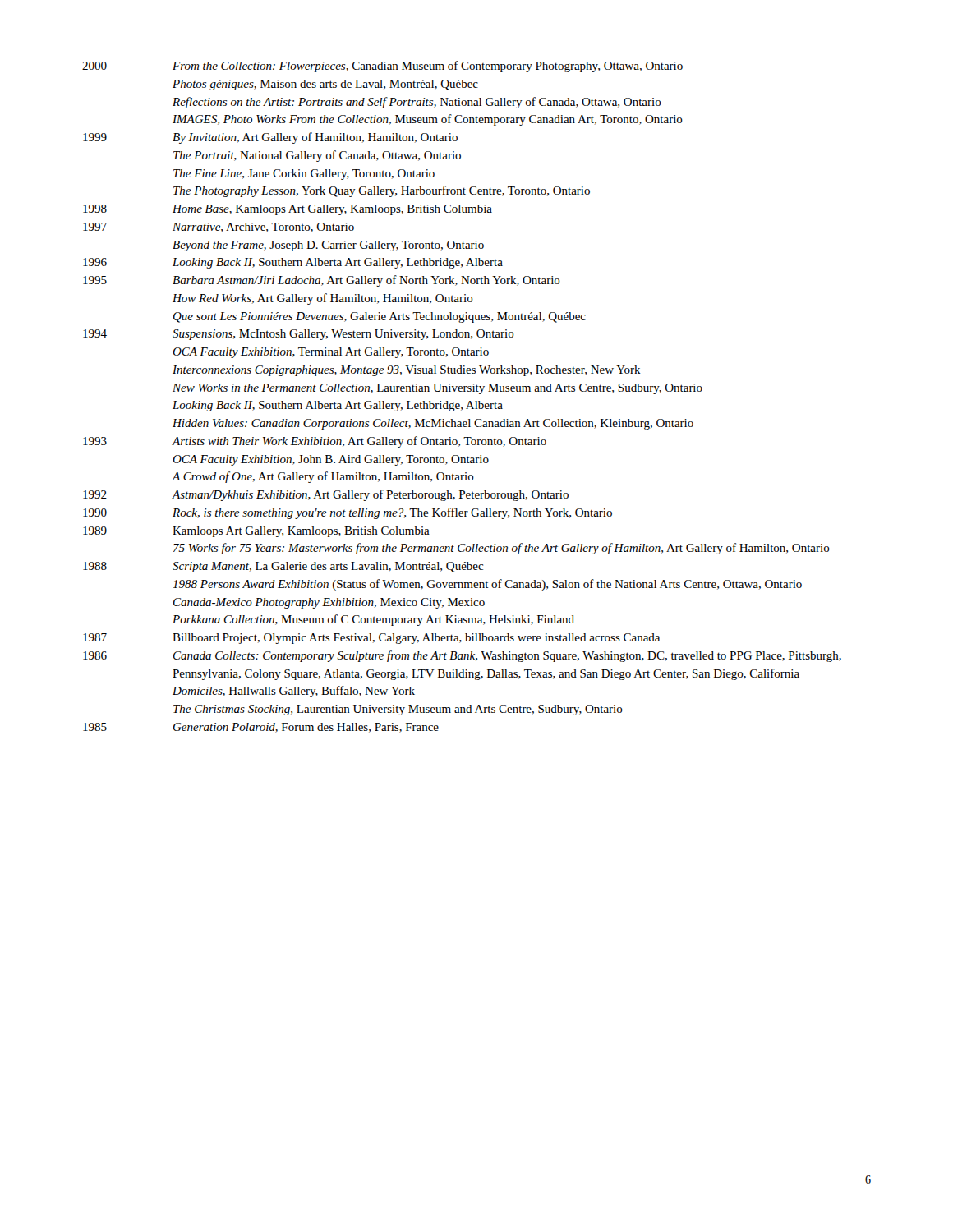
Task: Where is the passage that starts "1995 Barbara Astman/Jiri"?
Action: click(x=476, y=299)
